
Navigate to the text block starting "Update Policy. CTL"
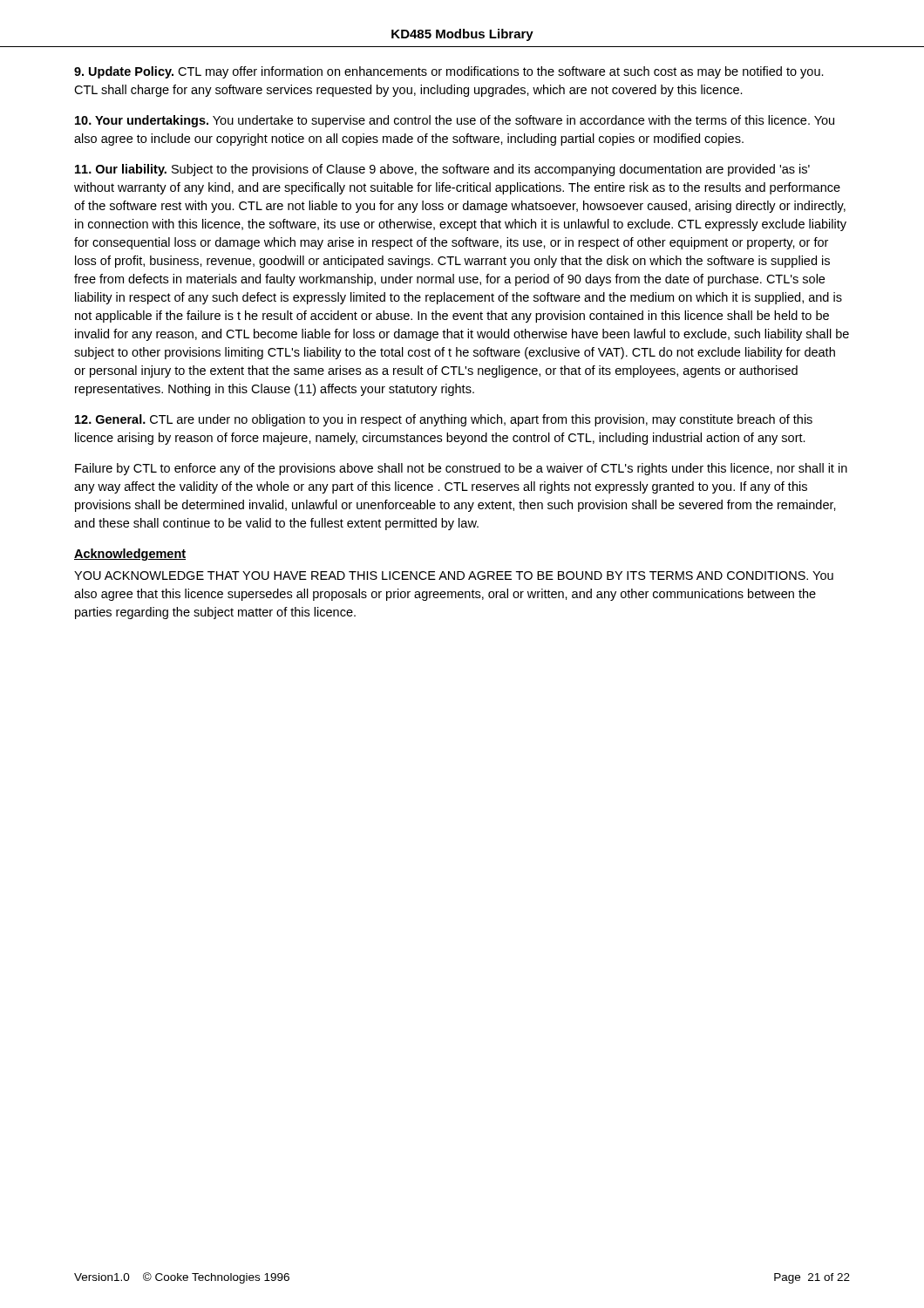point(449,81)
